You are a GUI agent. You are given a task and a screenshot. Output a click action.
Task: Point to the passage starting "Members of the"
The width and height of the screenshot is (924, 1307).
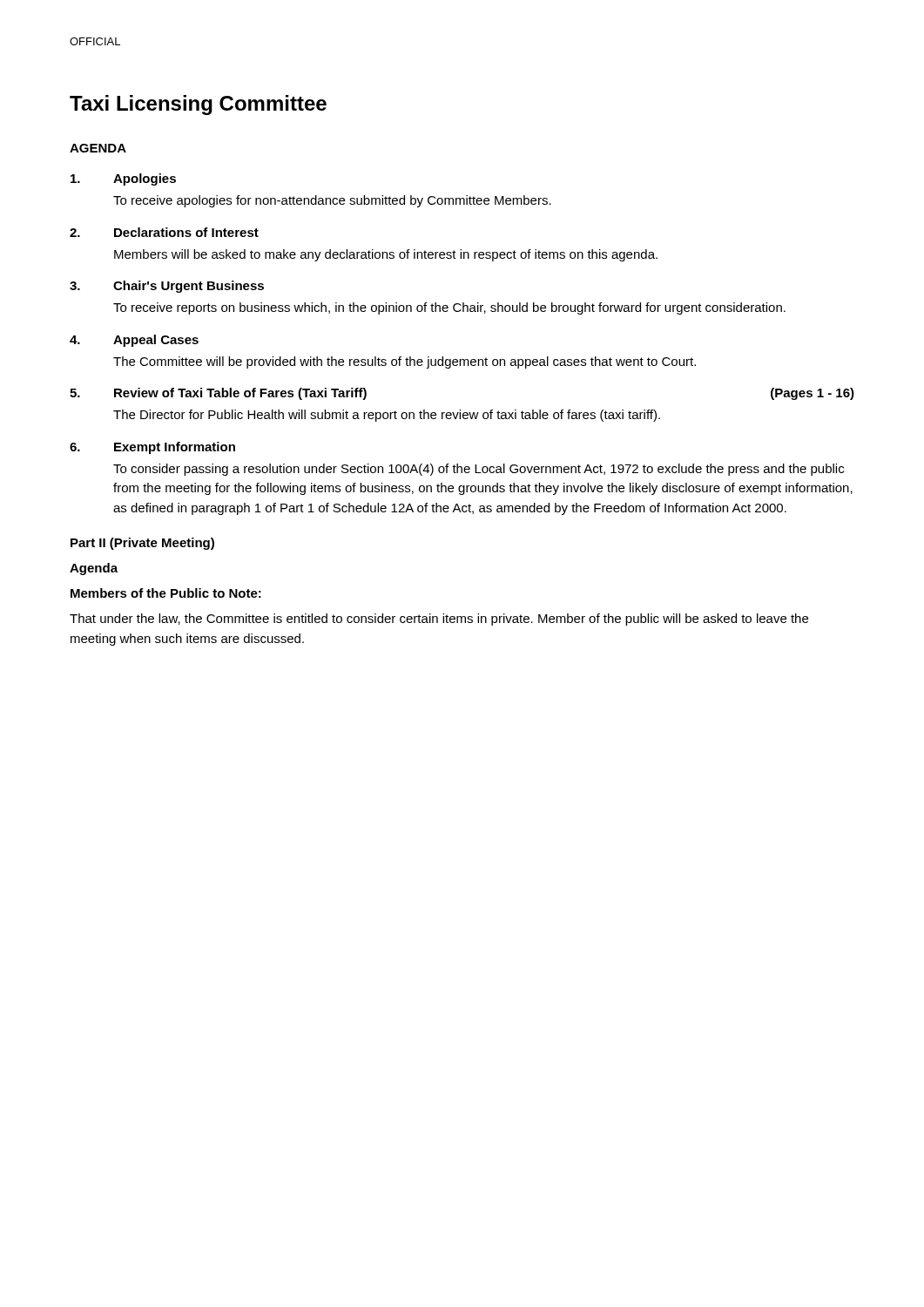[166, 593]
